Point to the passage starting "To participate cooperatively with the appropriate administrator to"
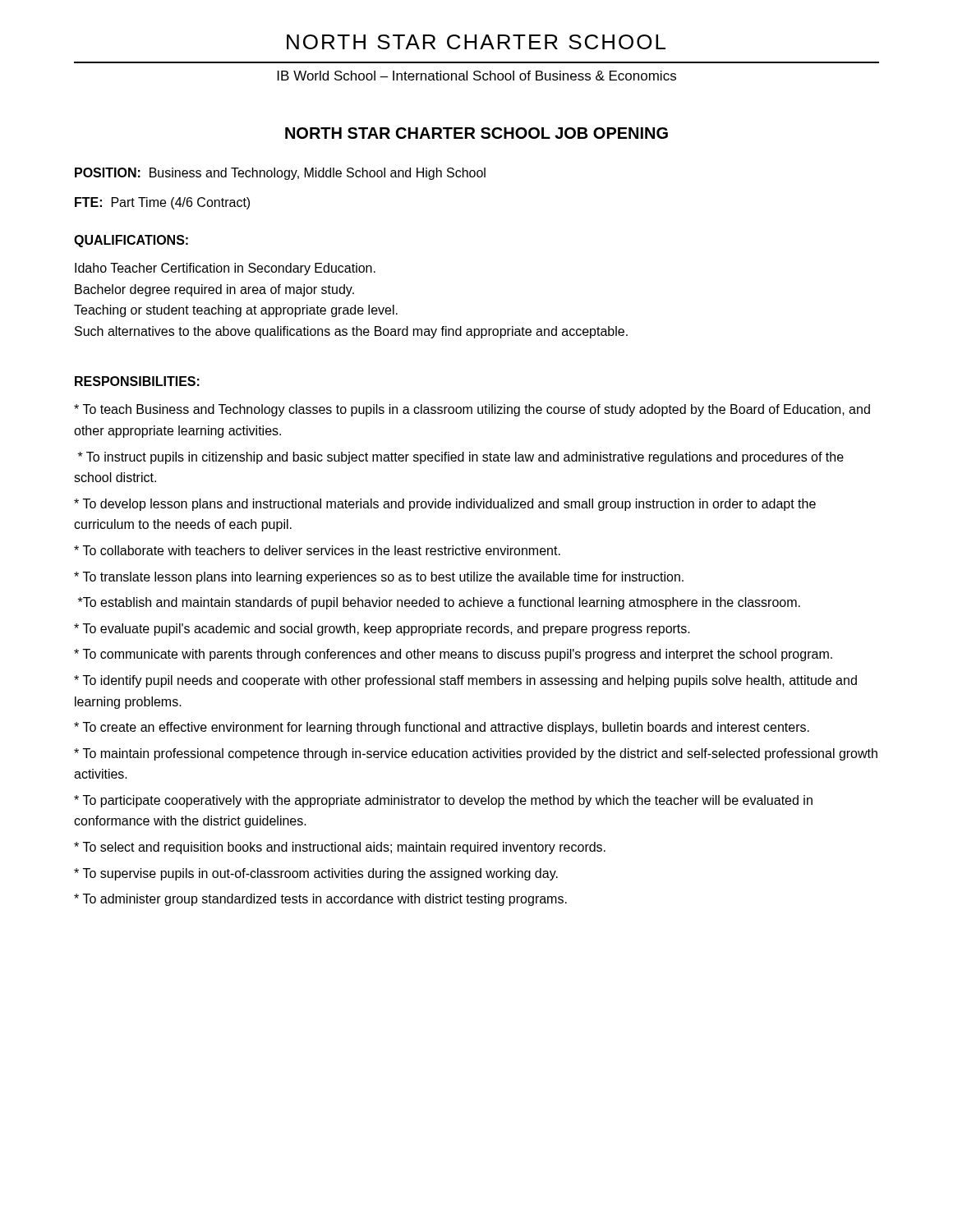953x1232 pixels. [444, 811]
